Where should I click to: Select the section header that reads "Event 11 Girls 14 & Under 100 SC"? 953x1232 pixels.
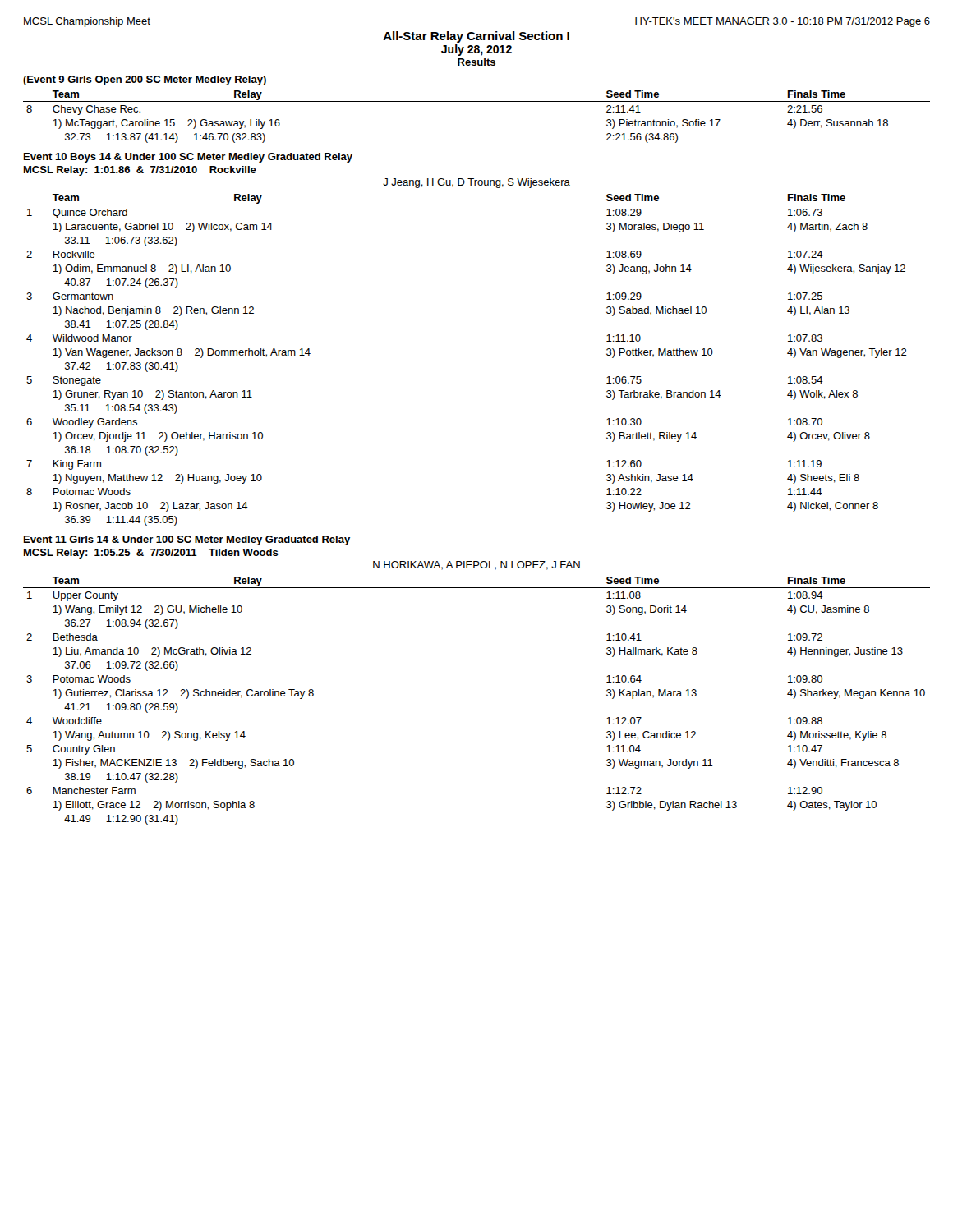click(187, 539)
